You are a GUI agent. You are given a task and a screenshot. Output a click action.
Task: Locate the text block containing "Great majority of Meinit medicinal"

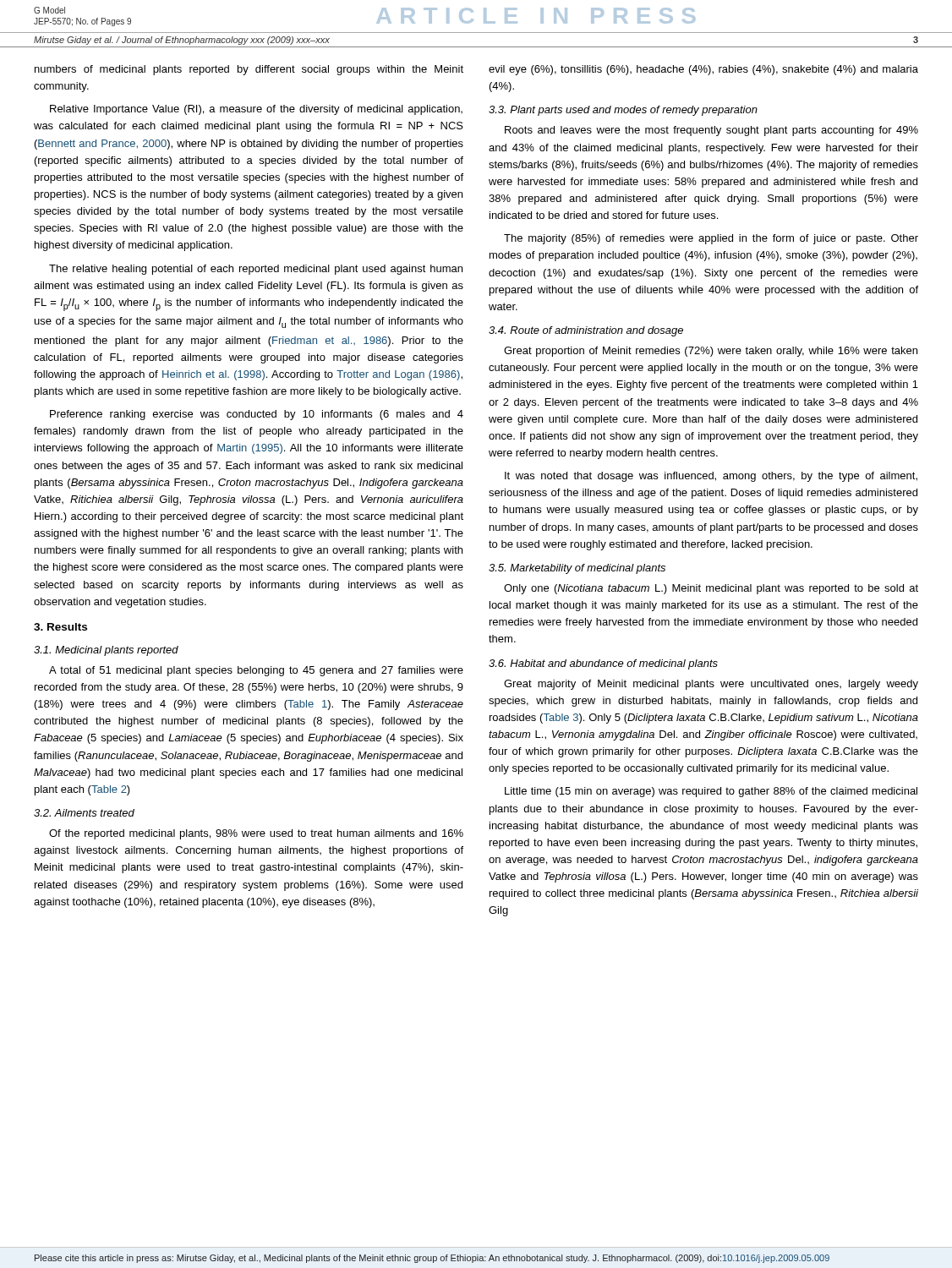(703, 797)
